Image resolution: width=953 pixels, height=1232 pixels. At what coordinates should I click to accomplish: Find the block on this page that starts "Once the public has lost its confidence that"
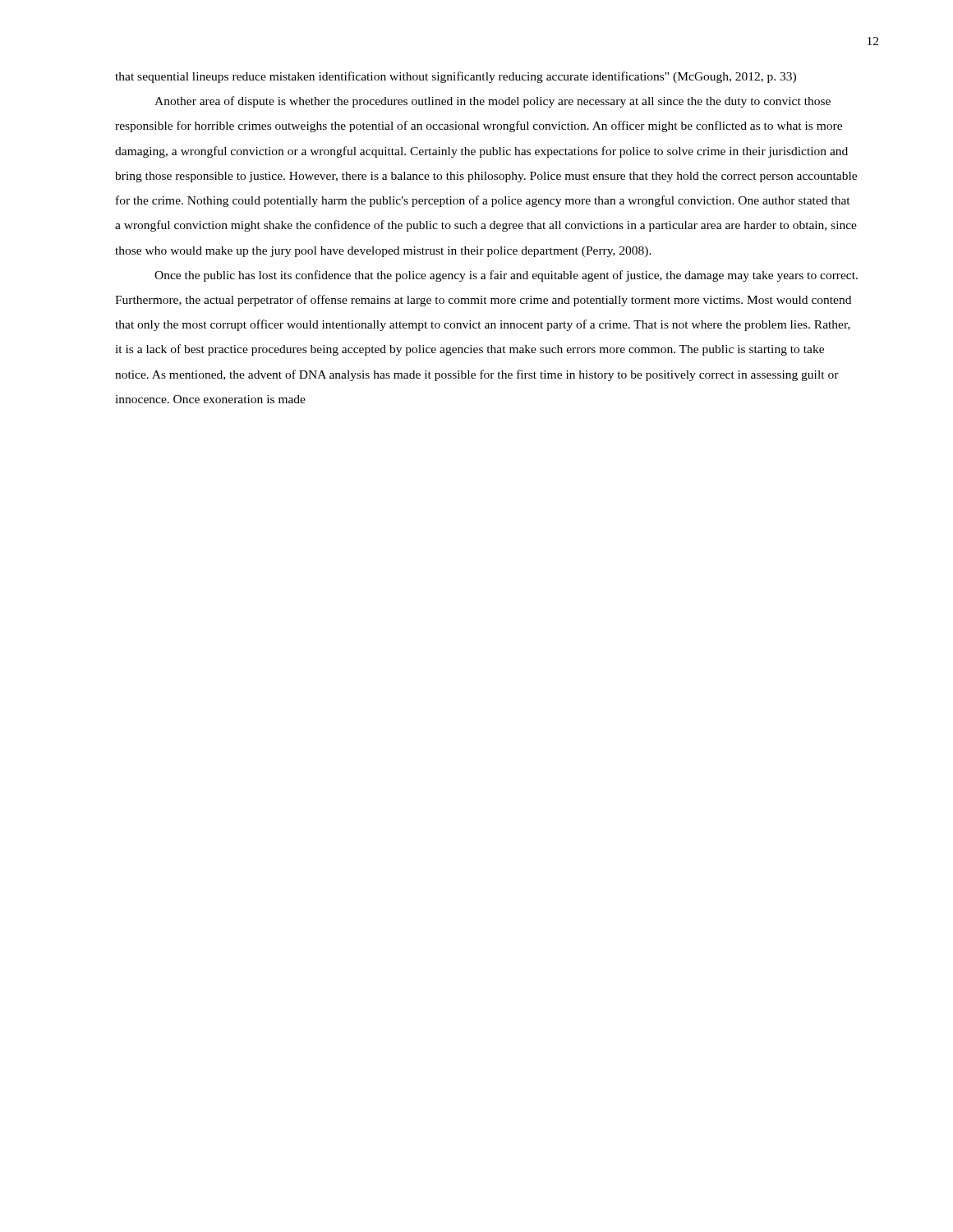(487, 337)
